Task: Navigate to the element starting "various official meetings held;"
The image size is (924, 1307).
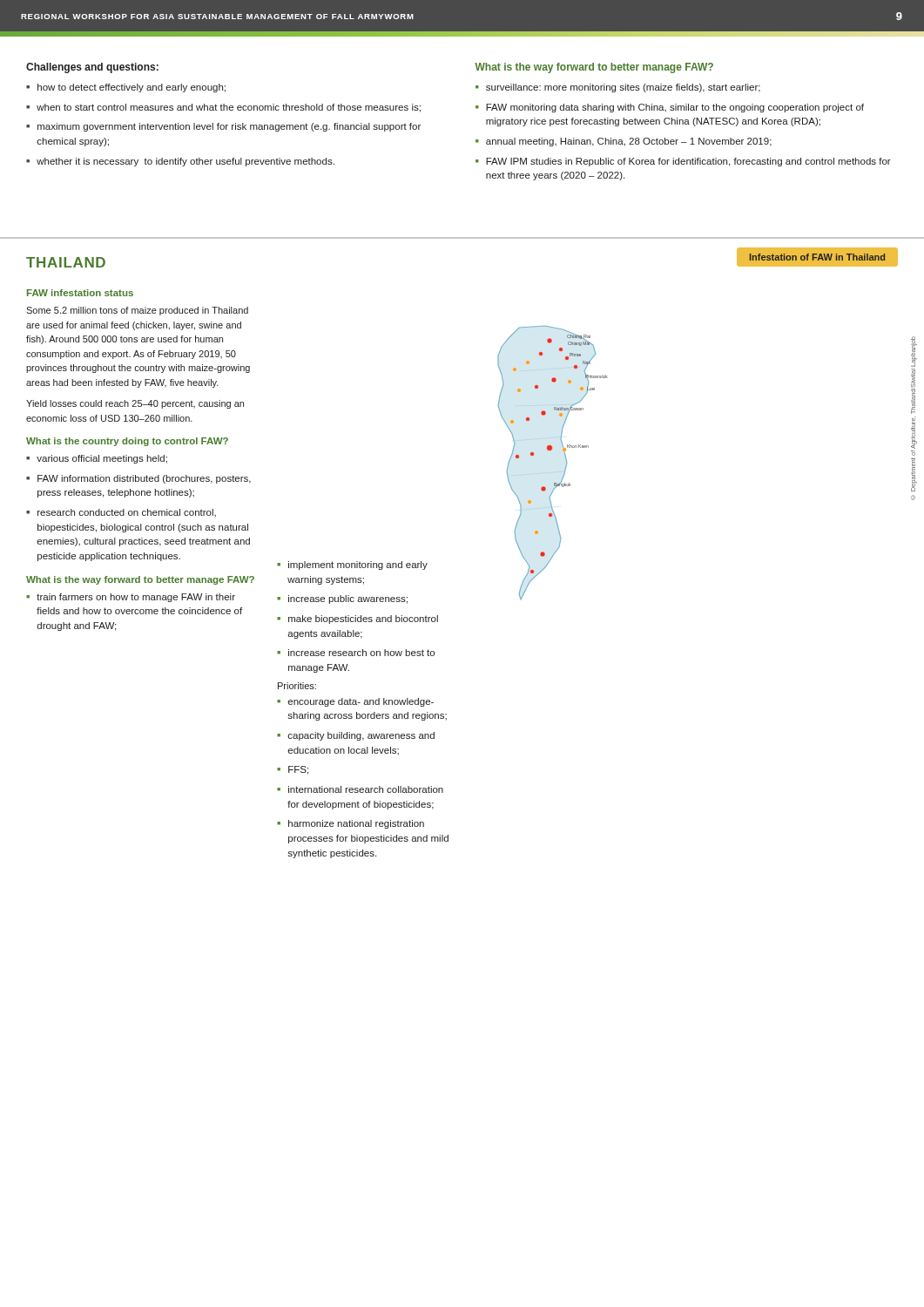Action: [102, 458]
